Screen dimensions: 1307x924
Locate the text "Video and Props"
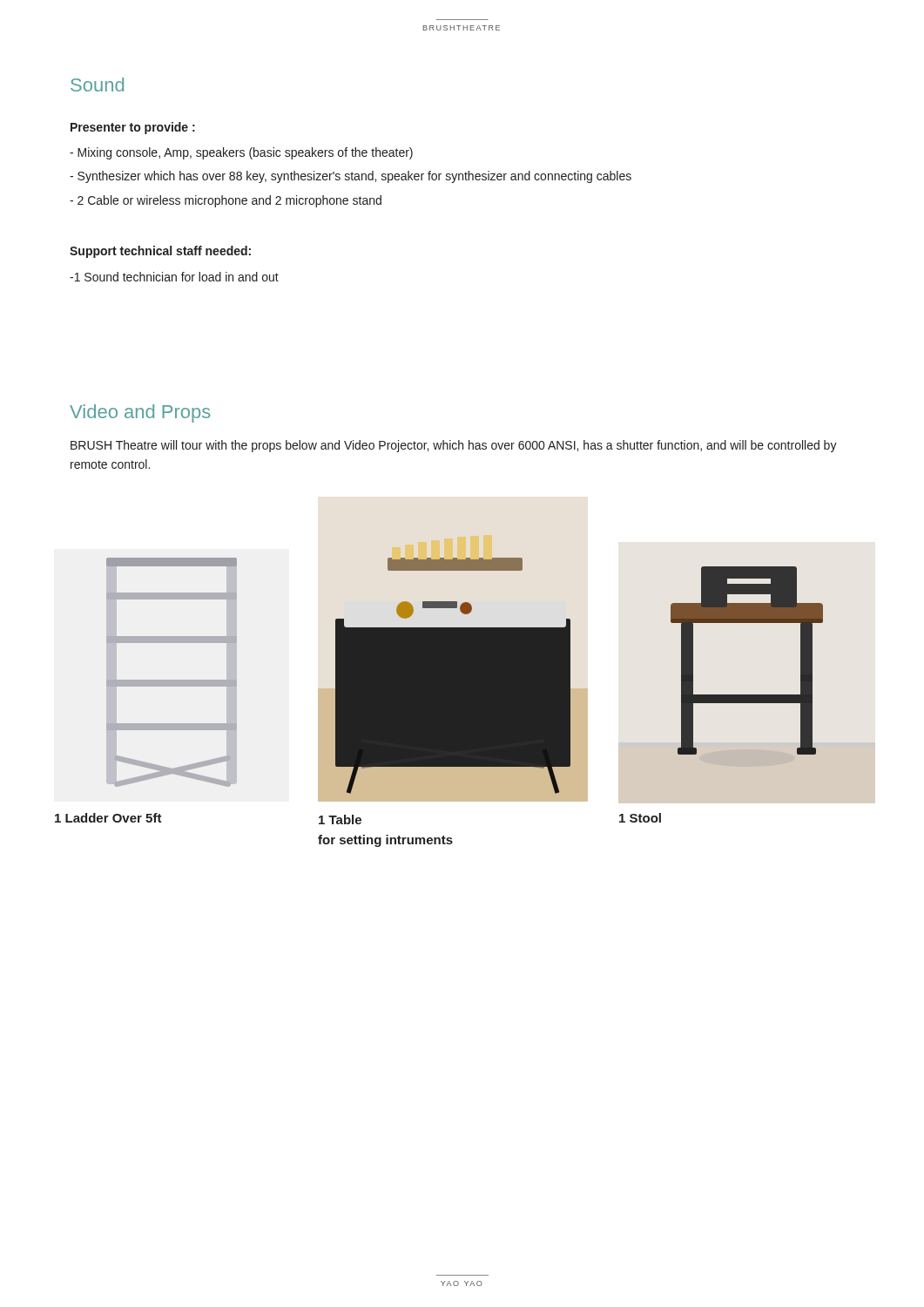click(x=140, y=412)
